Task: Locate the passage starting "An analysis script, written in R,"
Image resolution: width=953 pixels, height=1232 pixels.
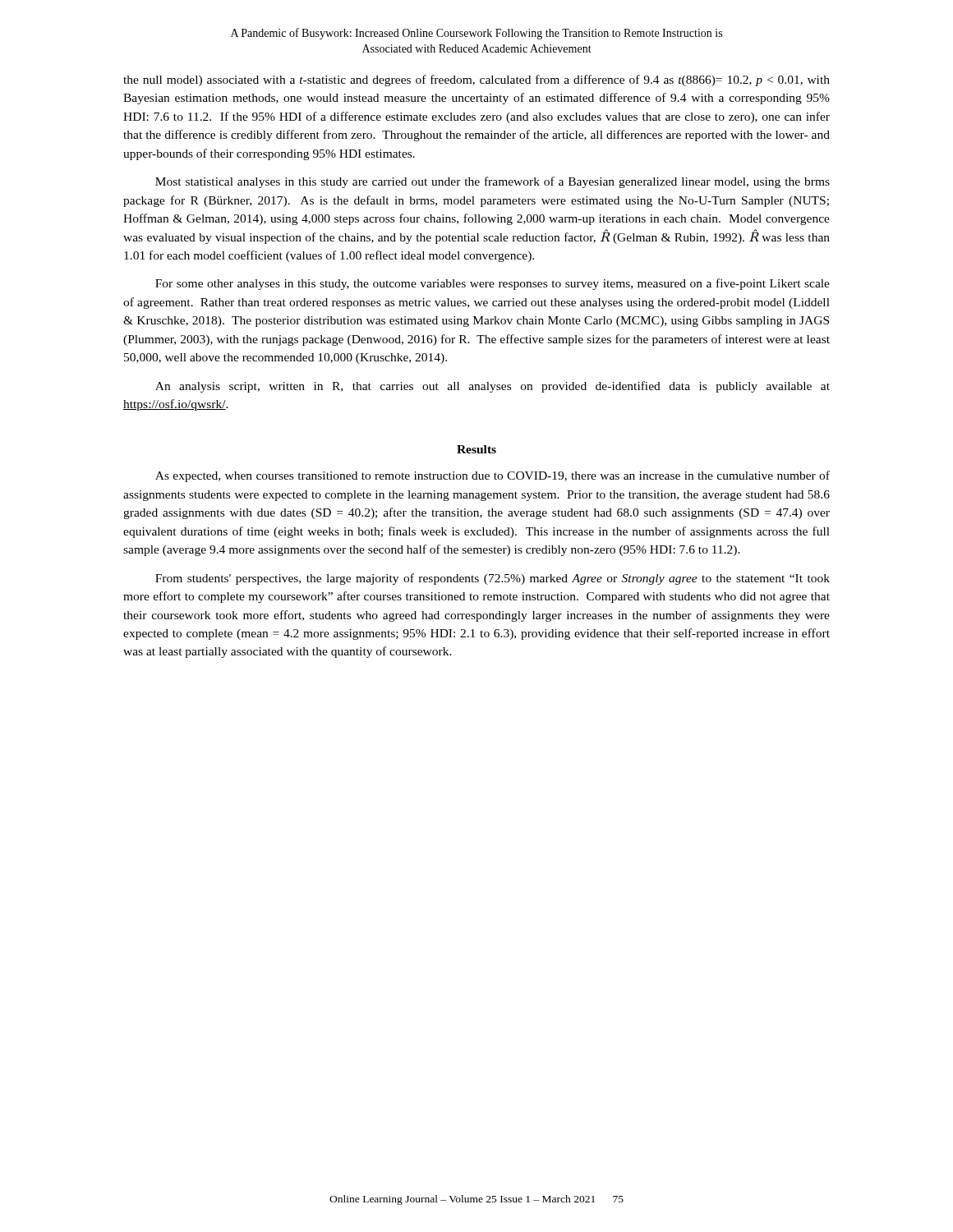Action: (476, 395)
